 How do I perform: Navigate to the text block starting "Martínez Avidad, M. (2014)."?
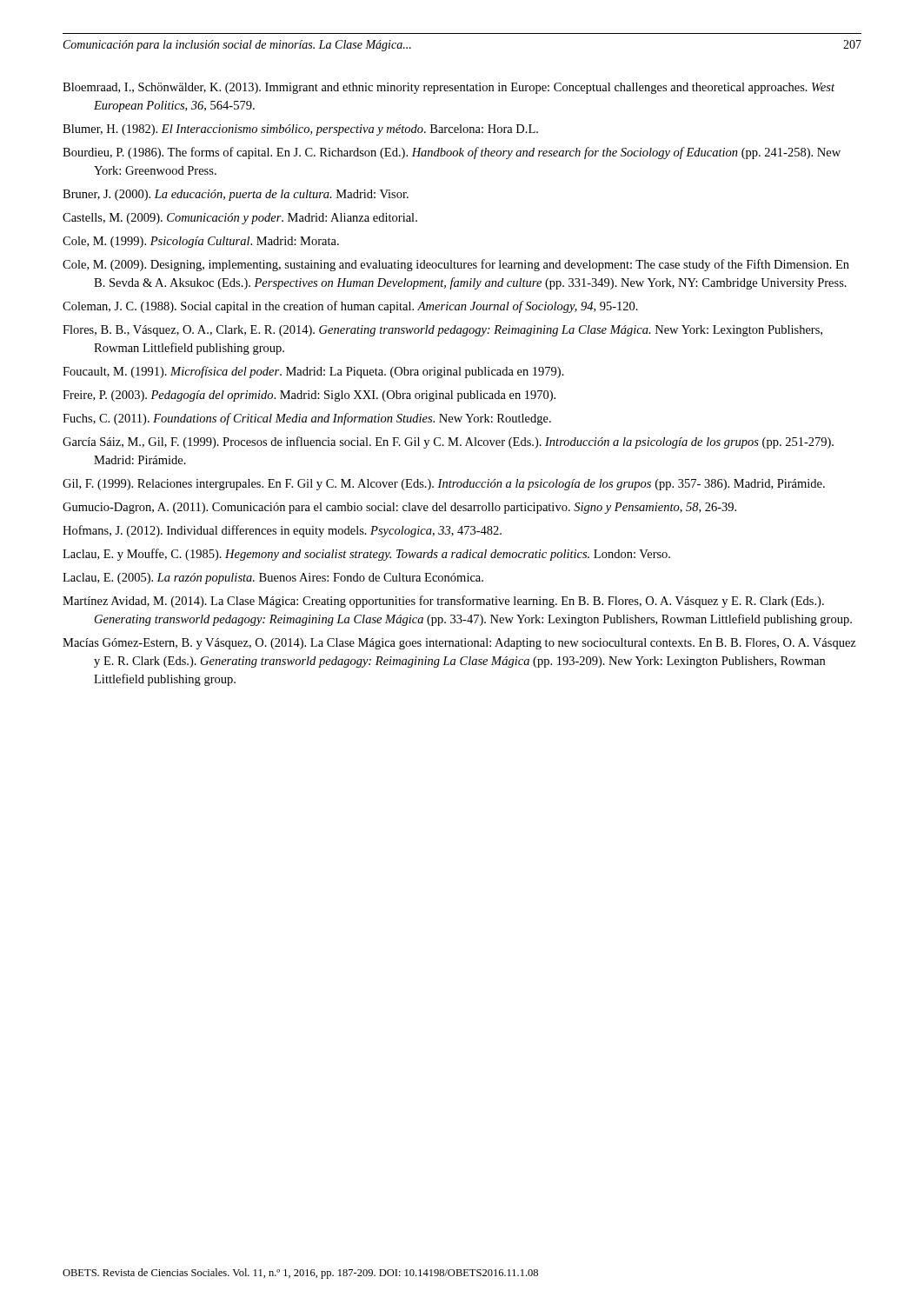pos(458,610)
